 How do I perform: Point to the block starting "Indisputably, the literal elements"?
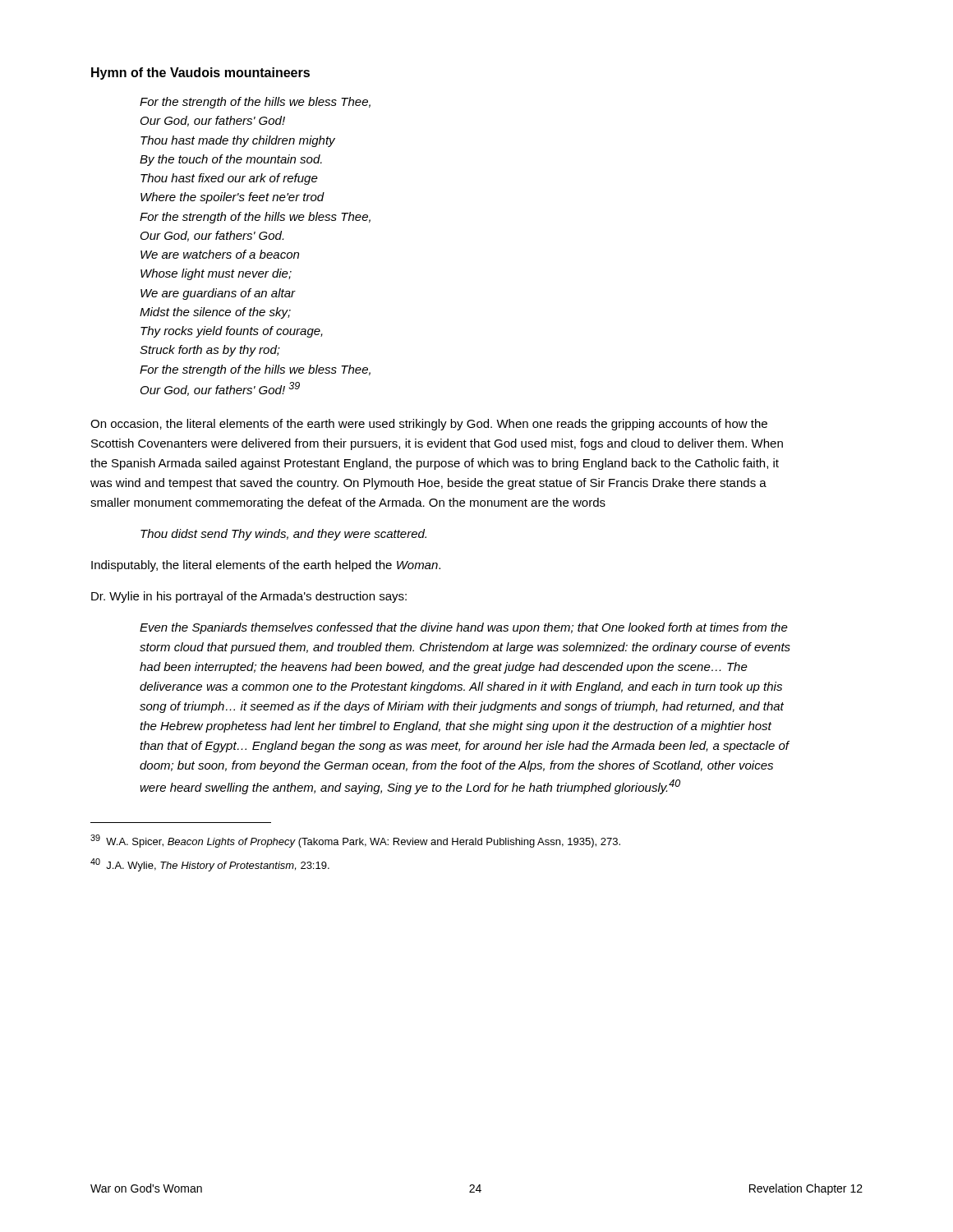(266, 565)
